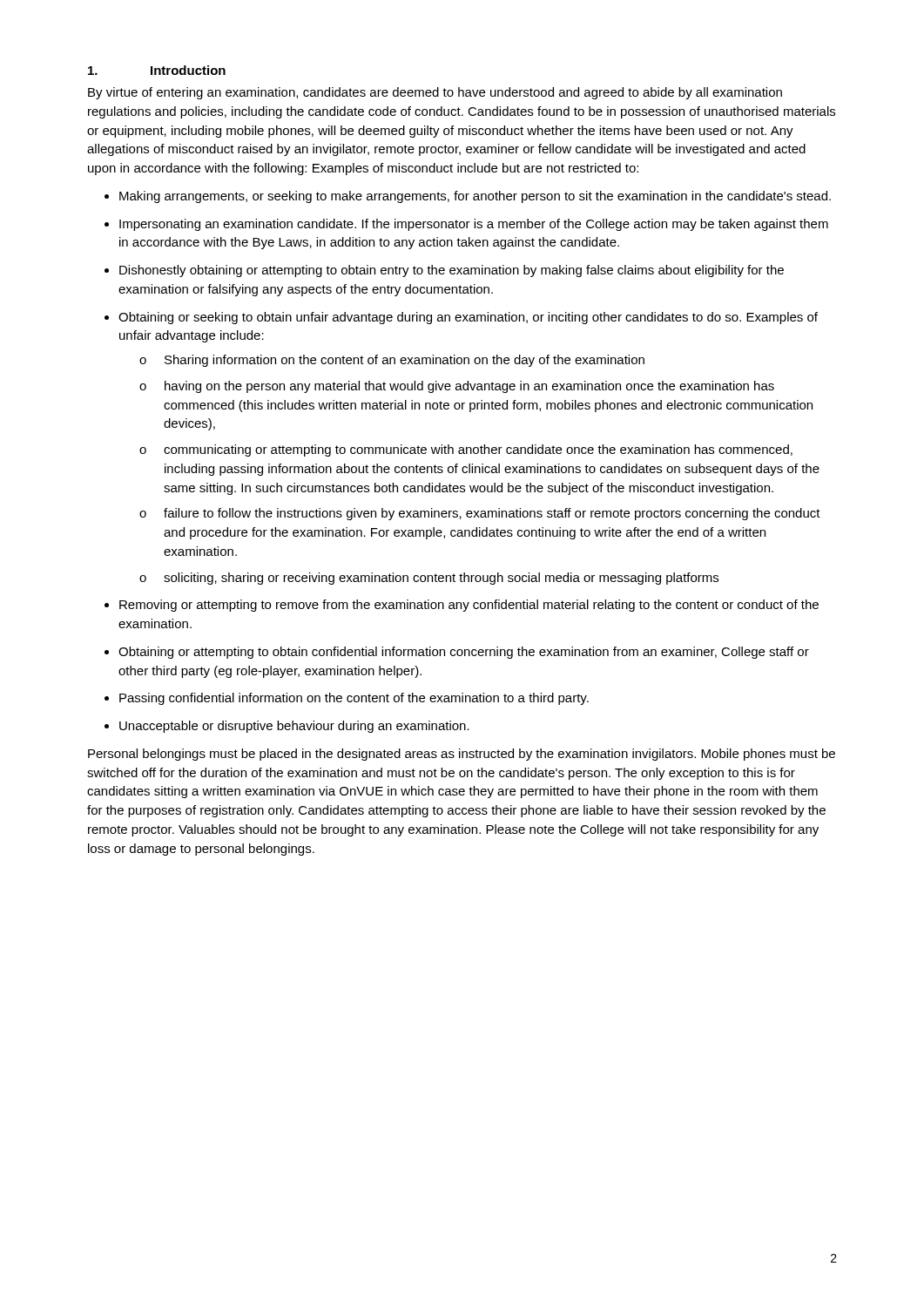Locate the text block starting "1. Introduction"
Screen dimensions: 1307x924
(x=157, y=70)
